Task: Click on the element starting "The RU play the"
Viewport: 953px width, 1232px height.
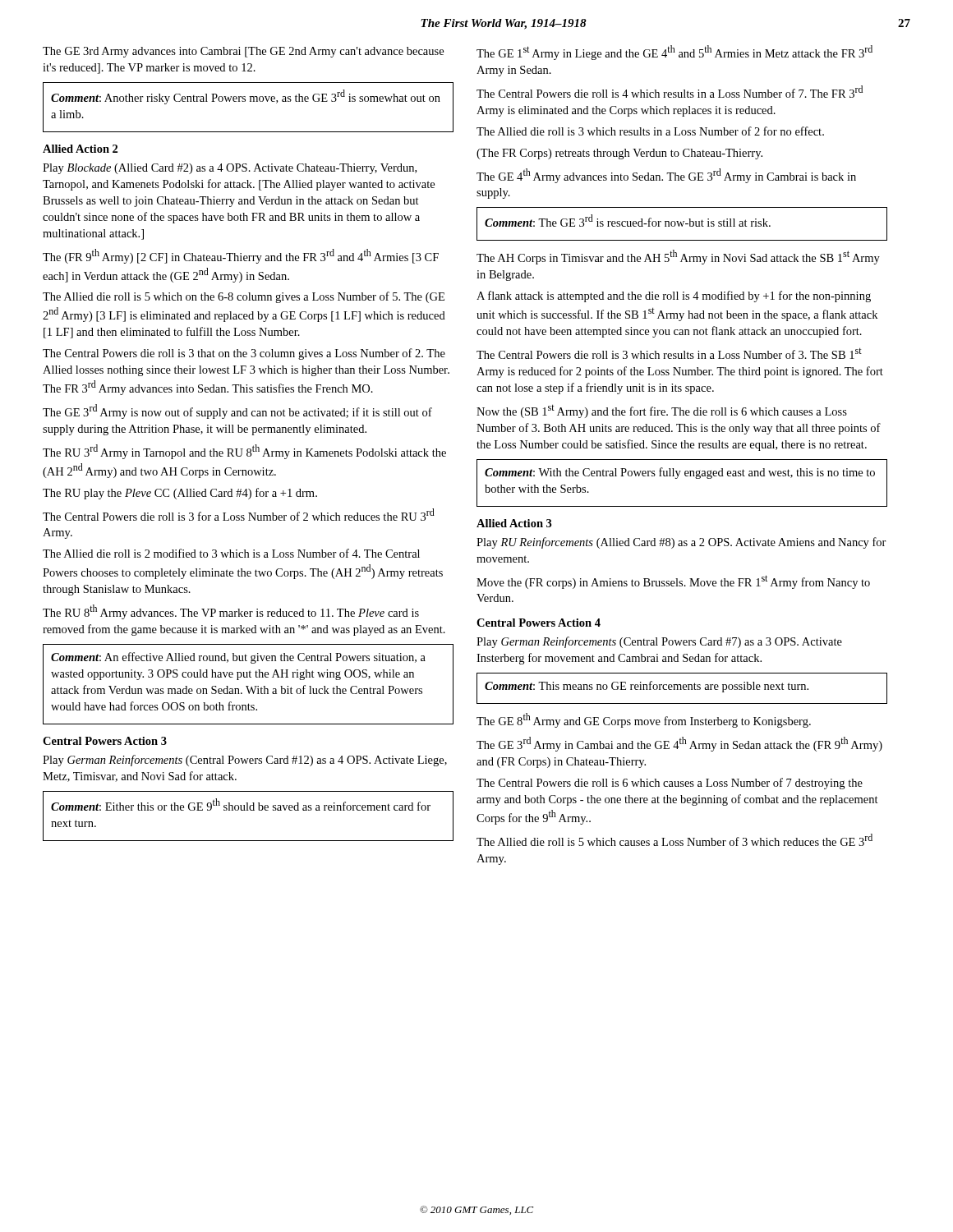Action: (248, 492)
